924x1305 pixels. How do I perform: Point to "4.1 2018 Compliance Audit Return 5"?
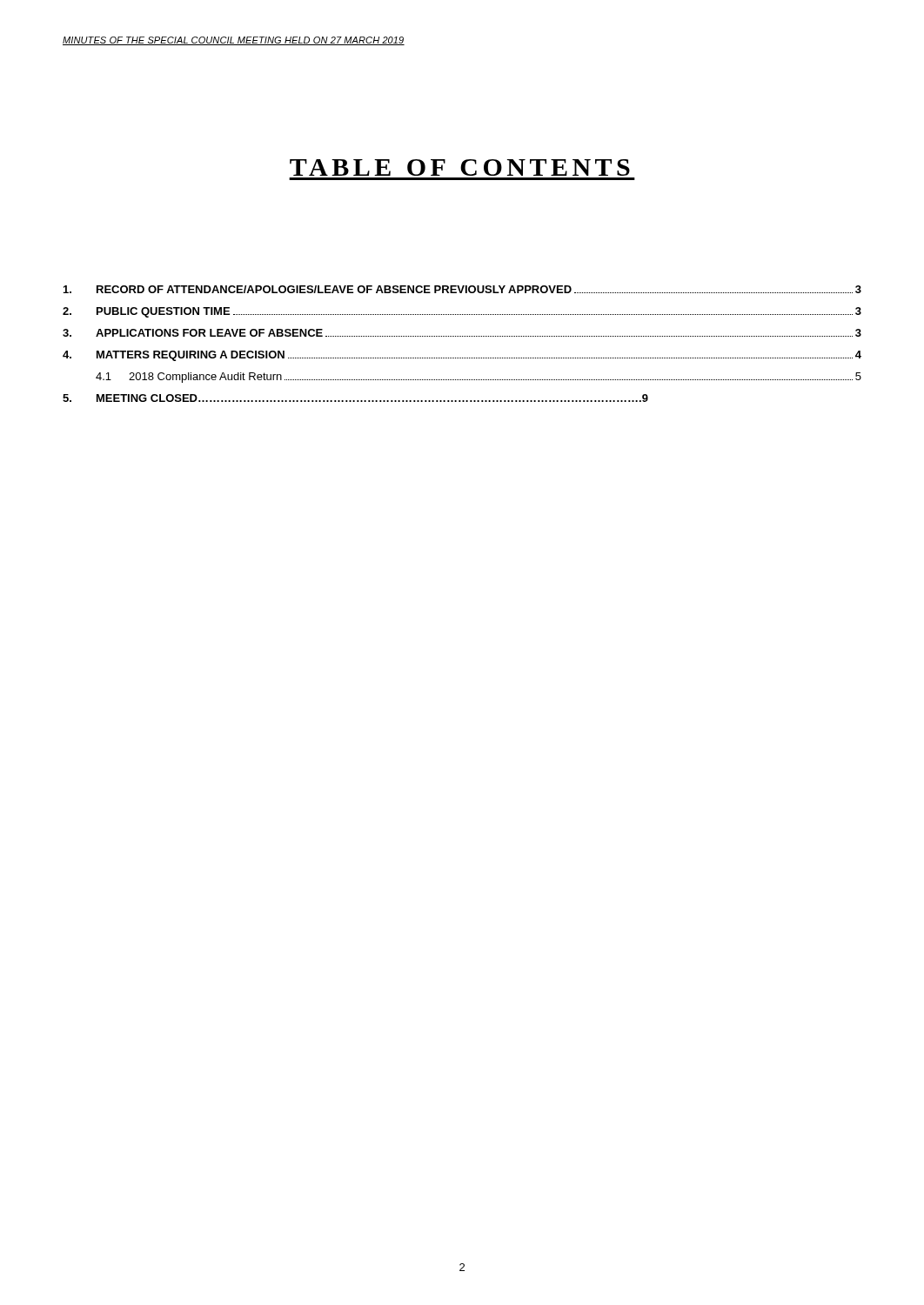tap(479, 376)
